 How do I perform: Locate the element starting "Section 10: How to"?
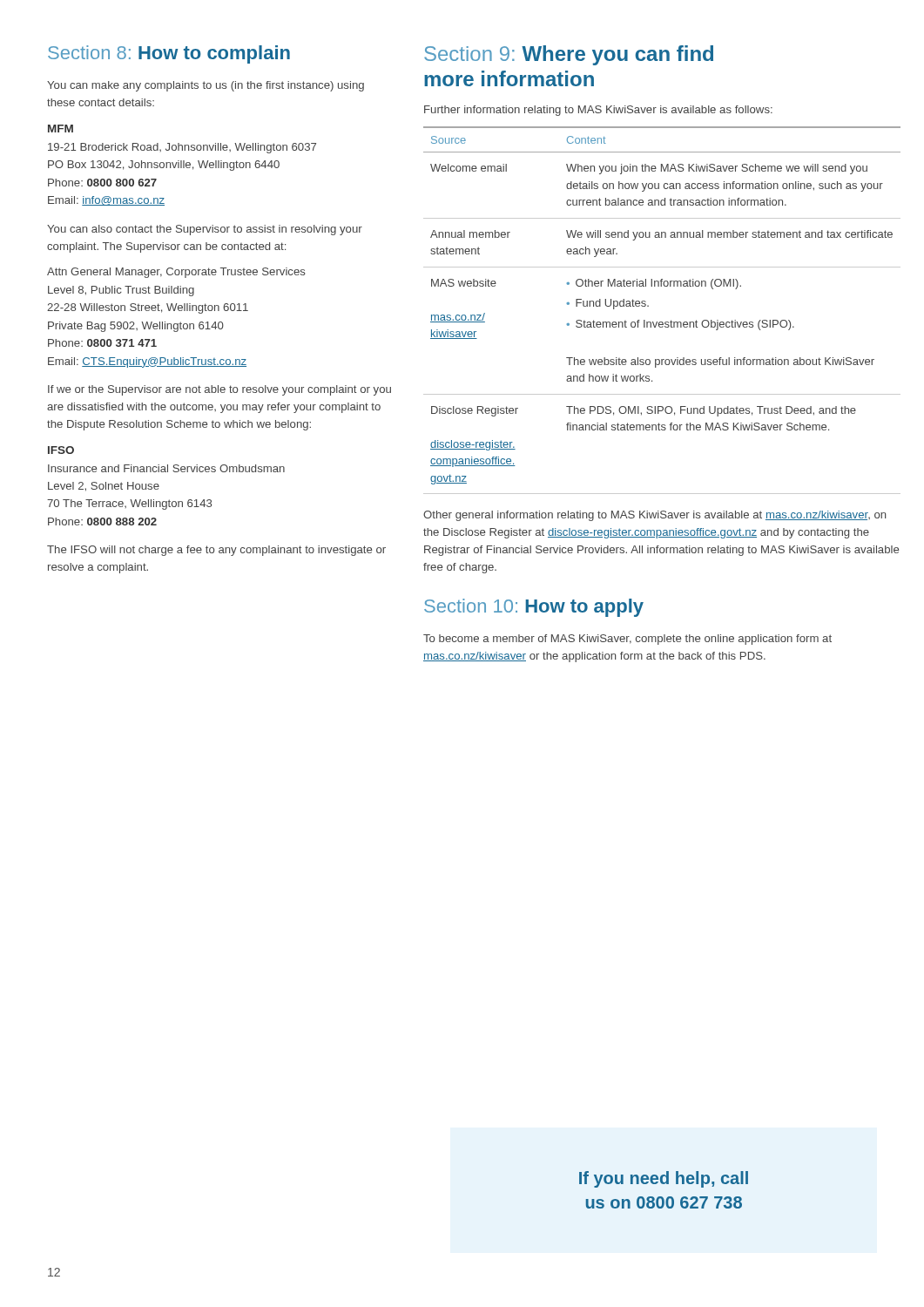(x=534, y=608)
